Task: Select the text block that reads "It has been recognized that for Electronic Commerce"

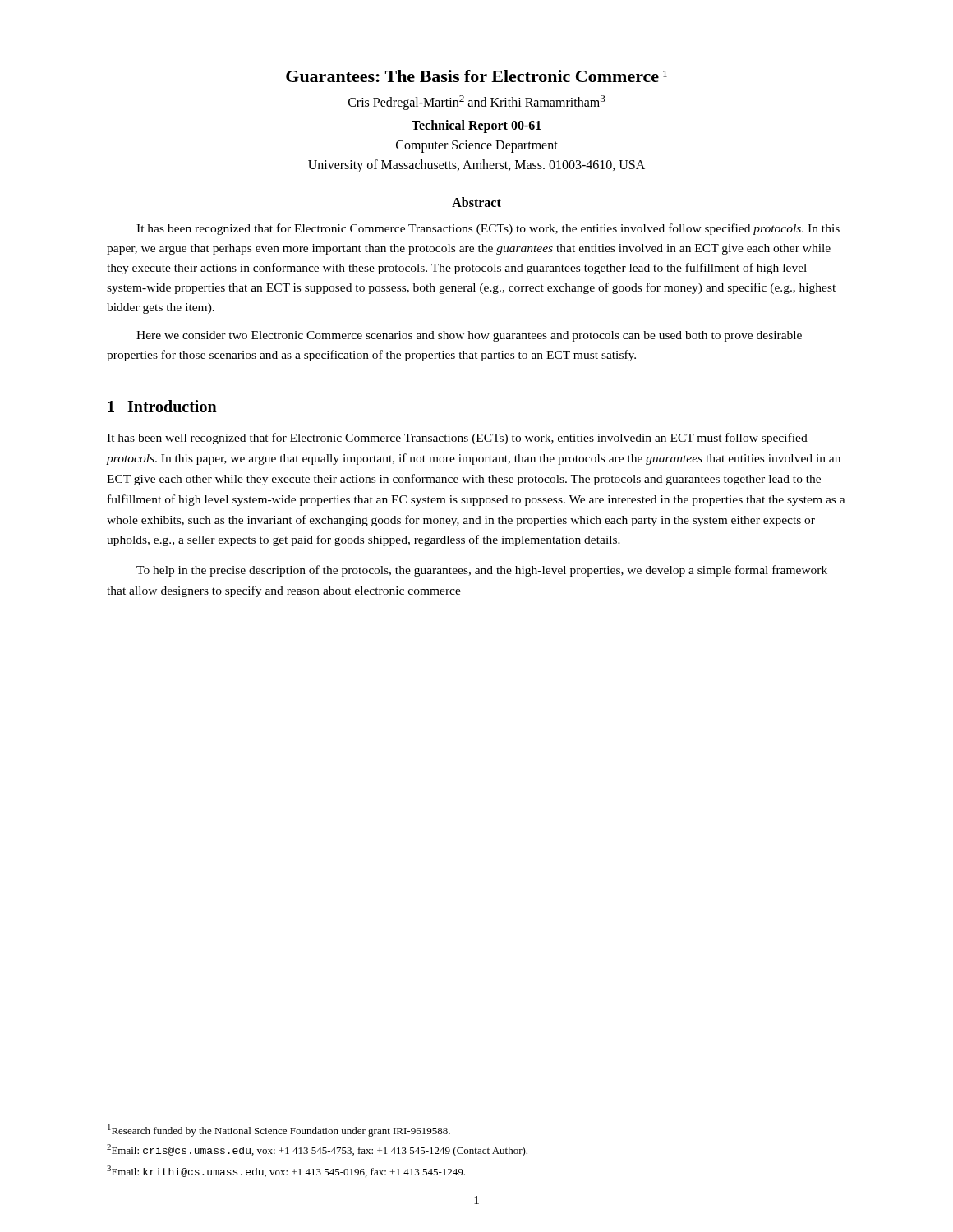Action: 476,292
